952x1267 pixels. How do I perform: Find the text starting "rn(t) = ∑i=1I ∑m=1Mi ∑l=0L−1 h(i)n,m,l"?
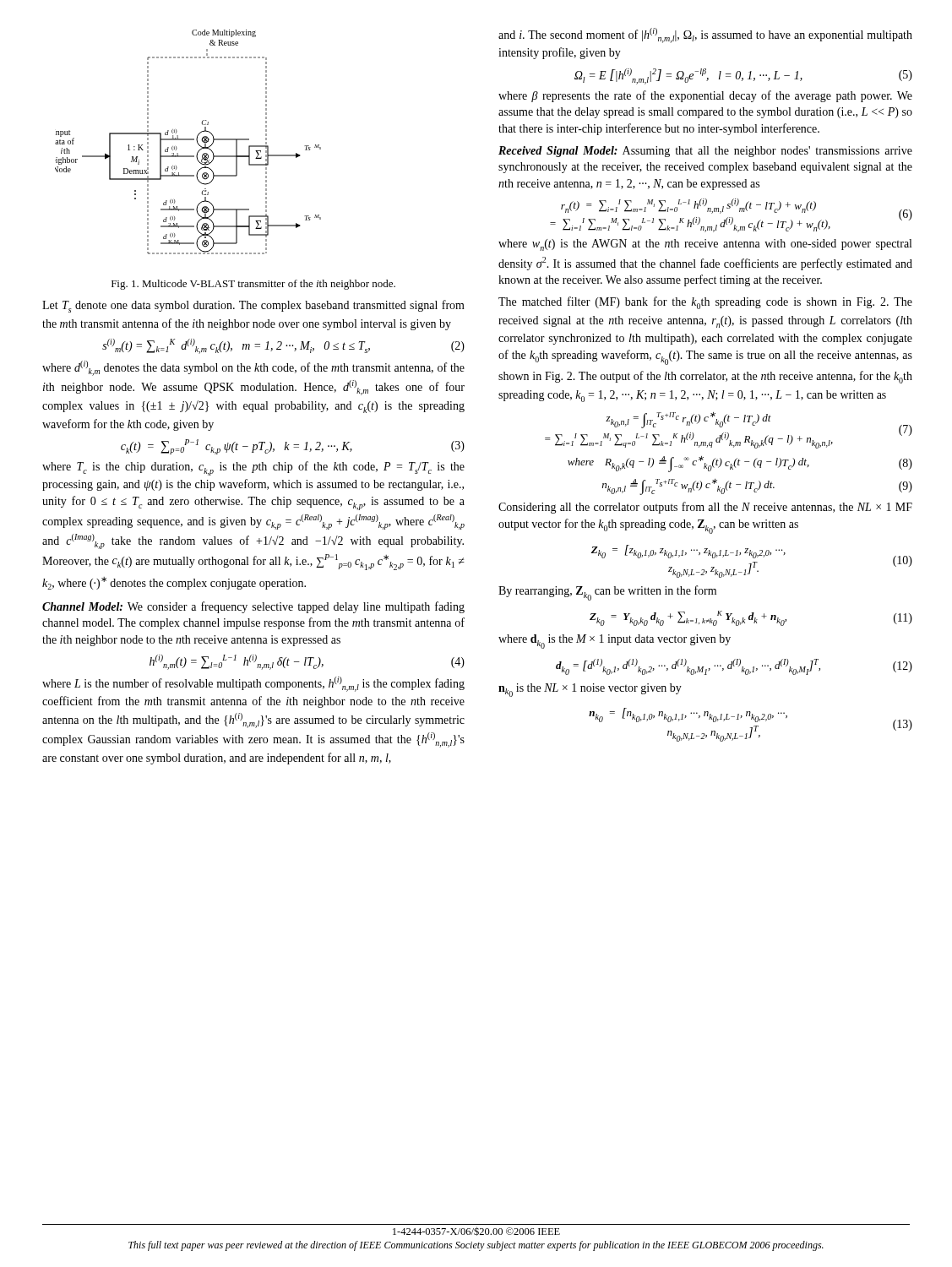pos(705,215)
